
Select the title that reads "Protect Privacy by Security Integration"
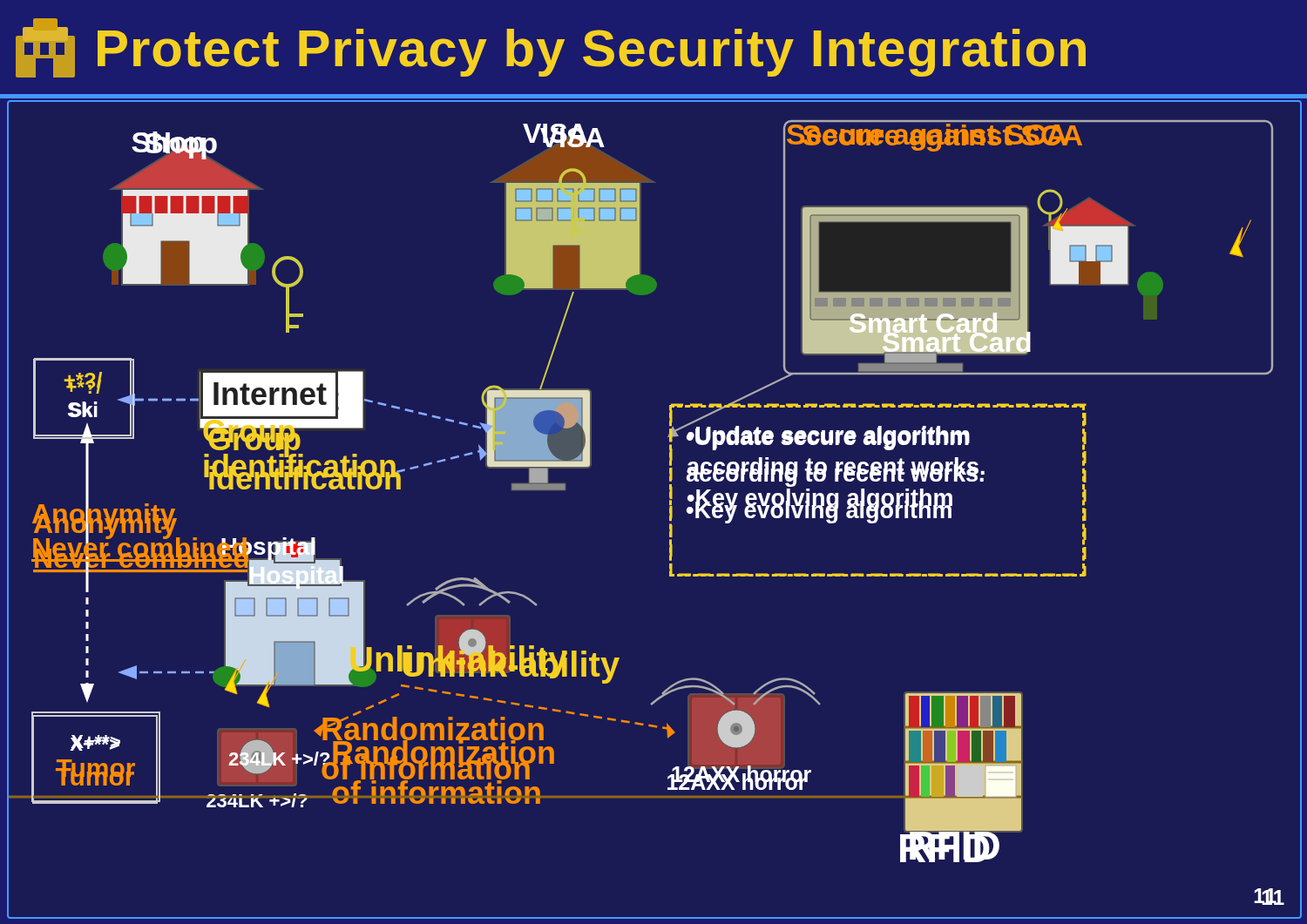(592, 48)
